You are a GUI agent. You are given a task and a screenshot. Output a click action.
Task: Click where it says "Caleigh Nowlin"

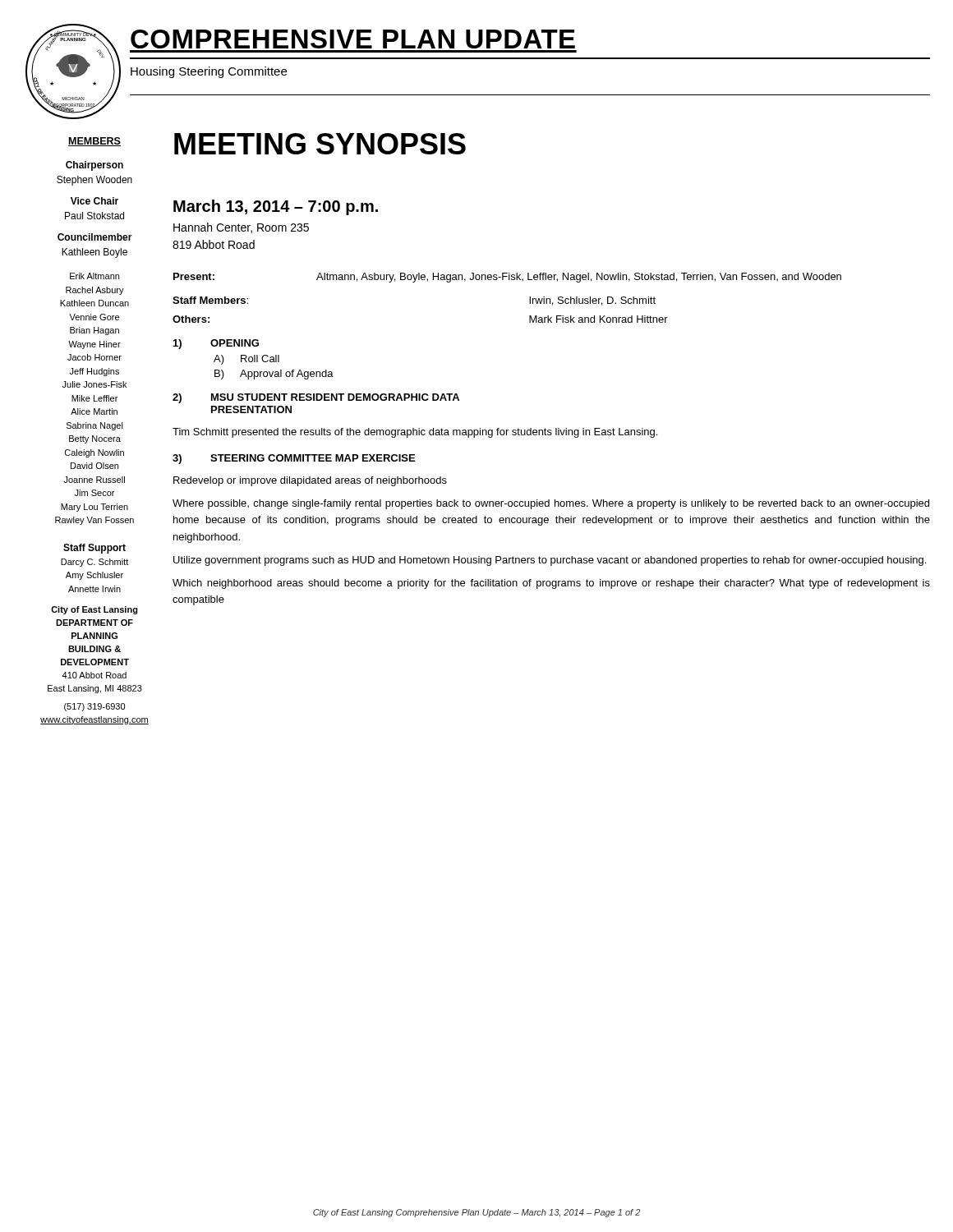point(94,452)
